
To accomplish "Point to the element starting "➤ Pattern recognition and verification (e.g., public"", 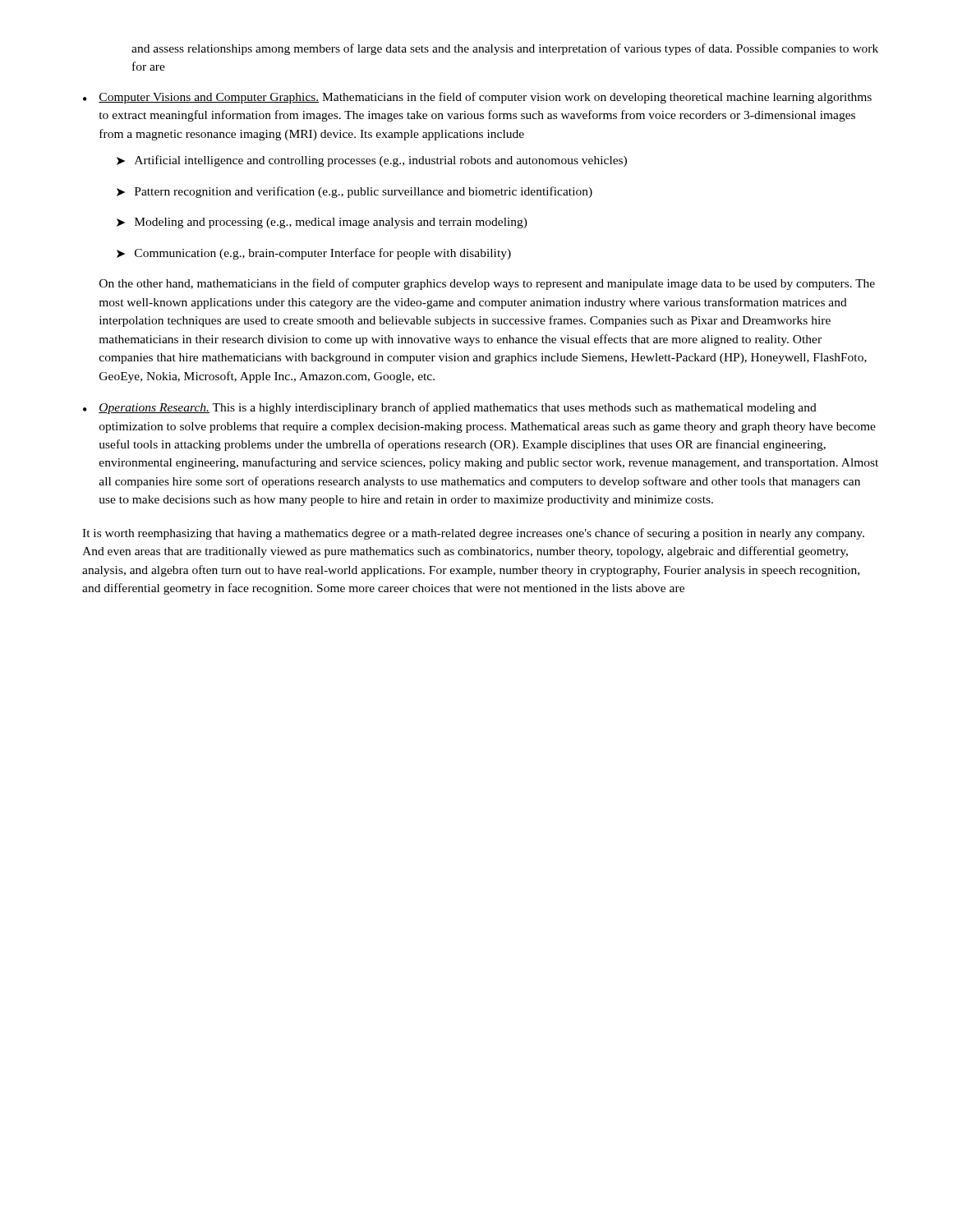I will click(497, 192).
